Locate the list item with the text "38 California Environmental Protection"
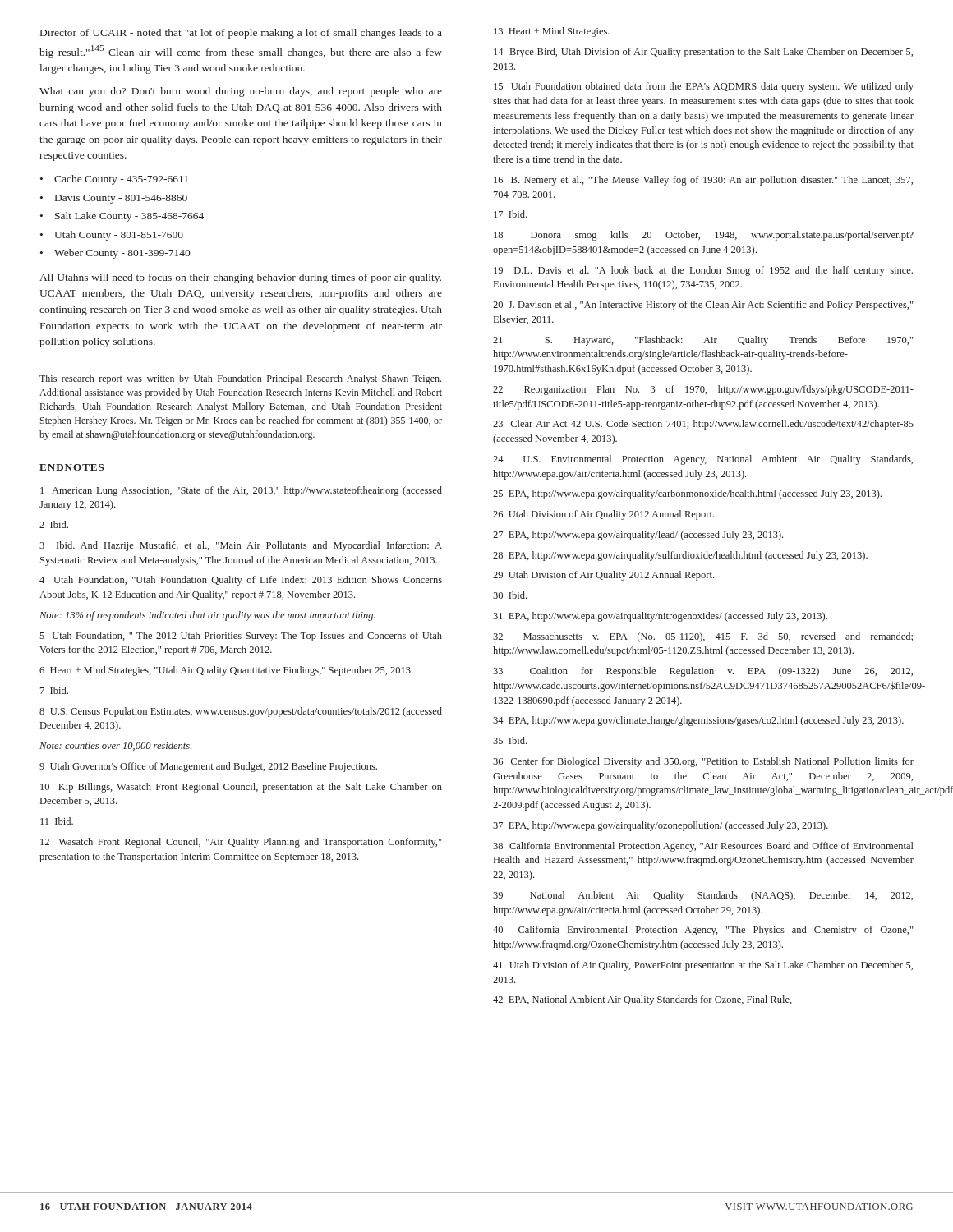Image resolution: width=953 pixels, height=1232 pixels. coord(703,860)
